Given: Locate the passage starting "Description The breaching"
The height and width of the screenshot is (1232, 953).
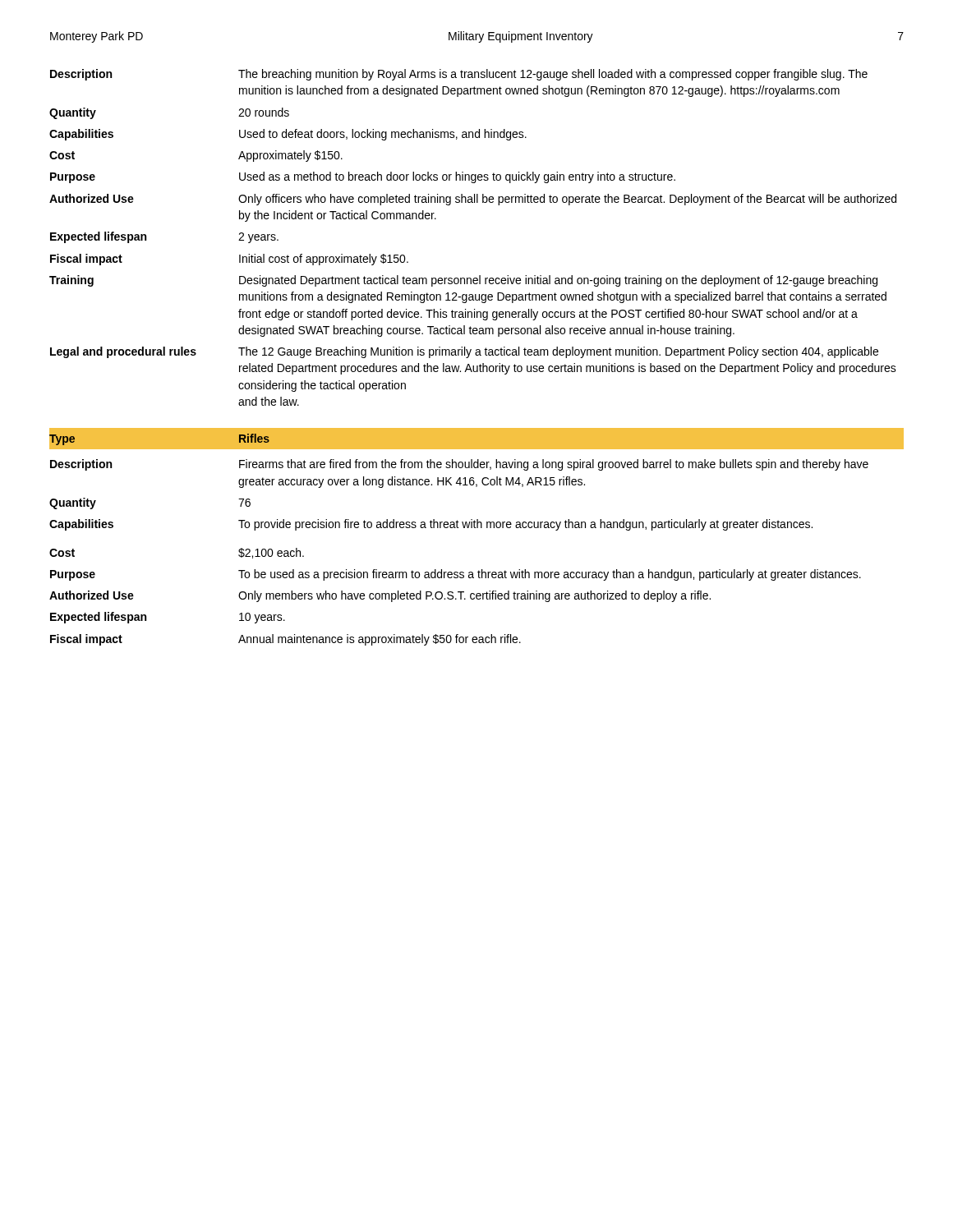Looking at the screenshot, I should (x=476, y=82).
